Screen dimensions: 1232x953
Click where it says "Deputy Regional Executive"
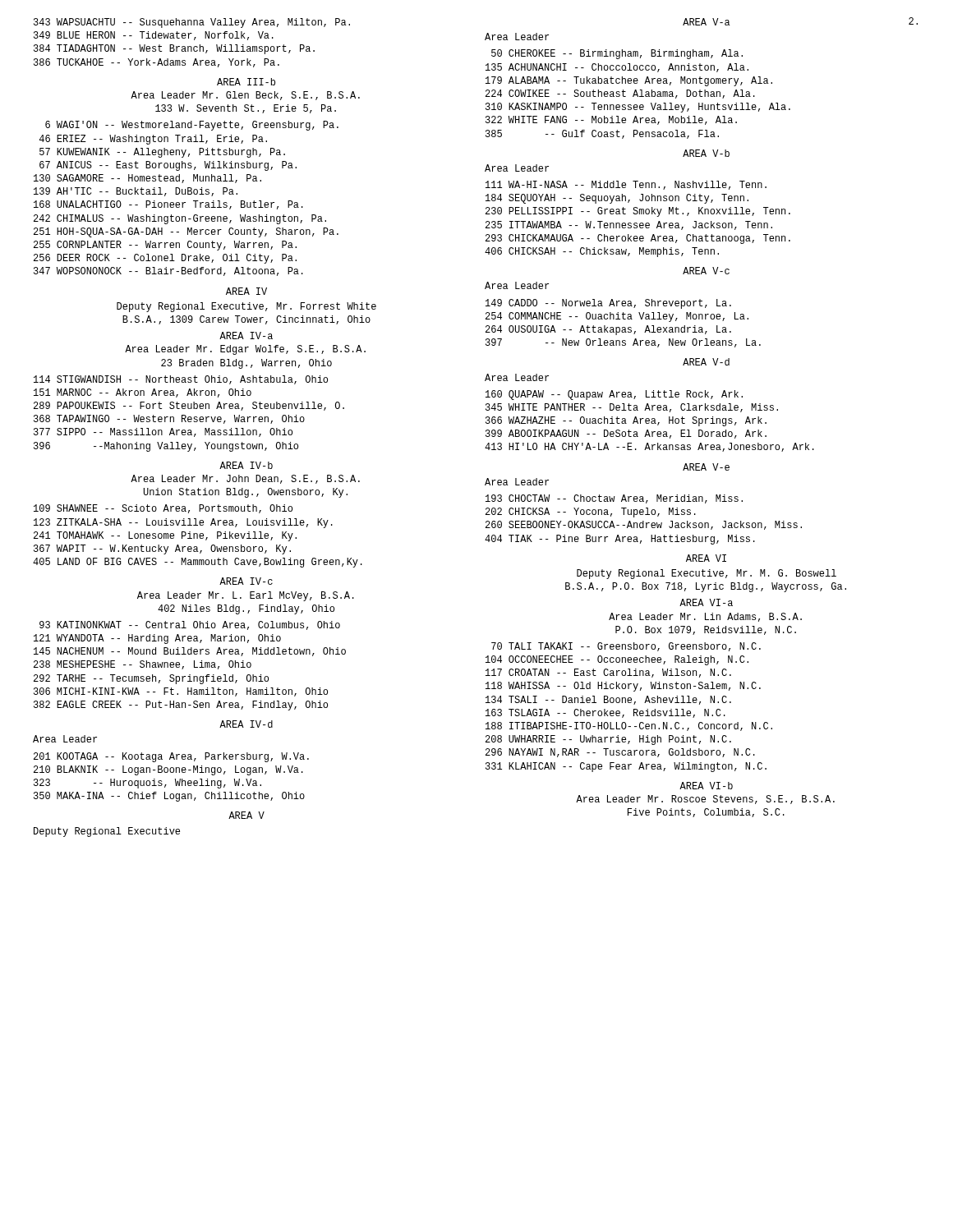[107, 832]
